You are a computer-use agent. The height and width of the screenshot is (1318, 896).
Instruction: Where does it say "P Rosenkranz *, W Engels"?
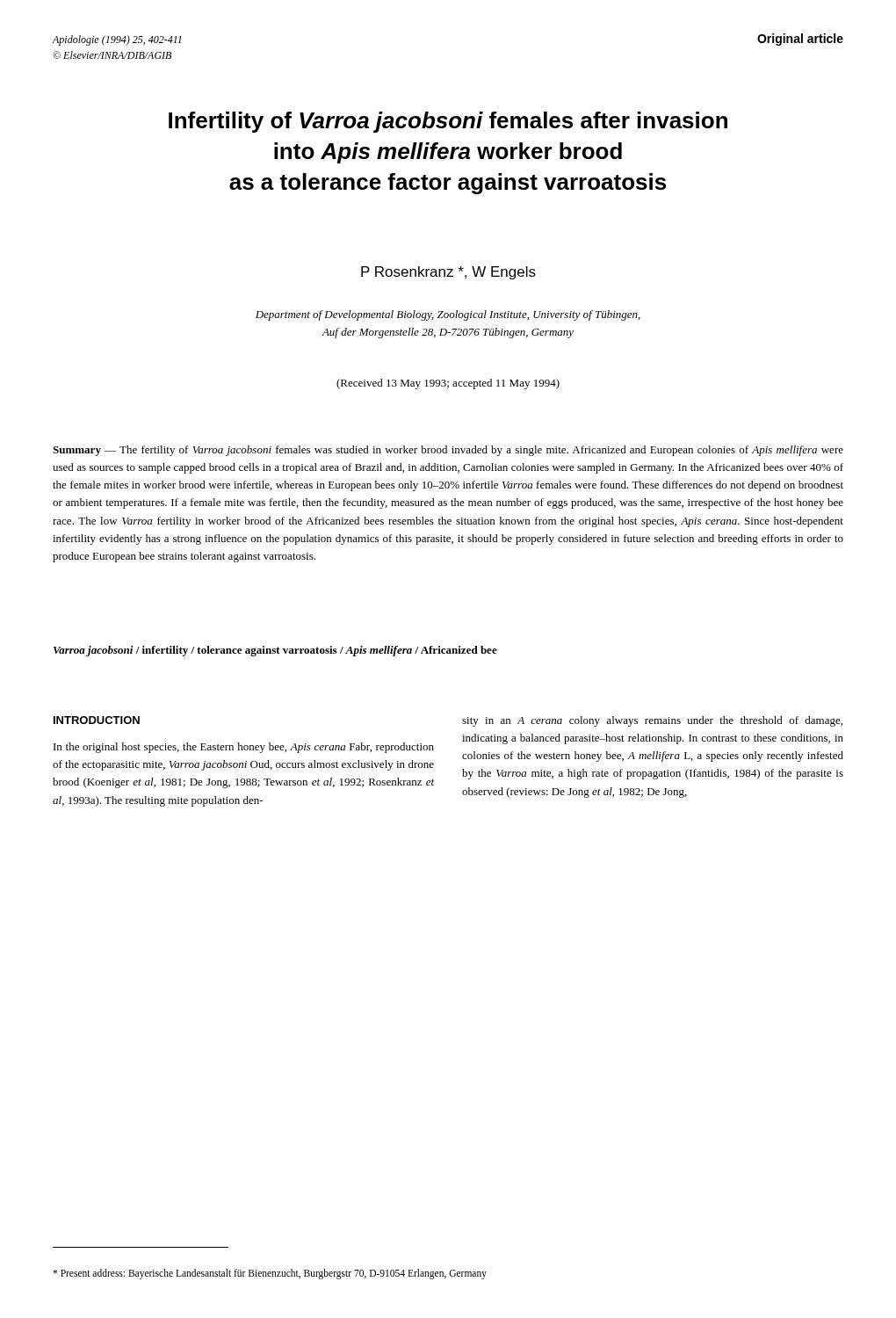coord(448,272)
